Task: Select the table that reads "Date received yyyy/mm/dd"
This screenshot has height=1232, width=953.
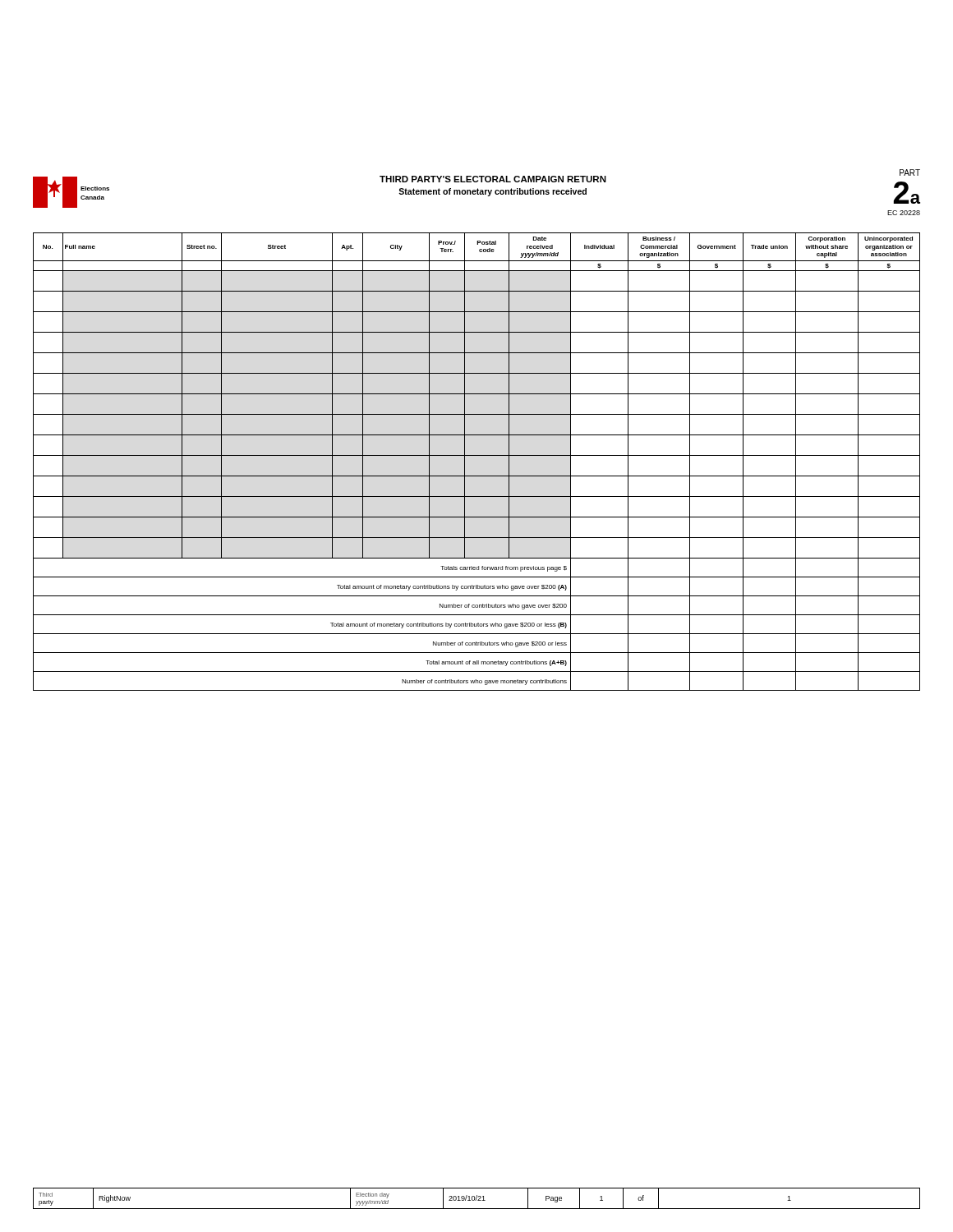Action: click(476, 462)
